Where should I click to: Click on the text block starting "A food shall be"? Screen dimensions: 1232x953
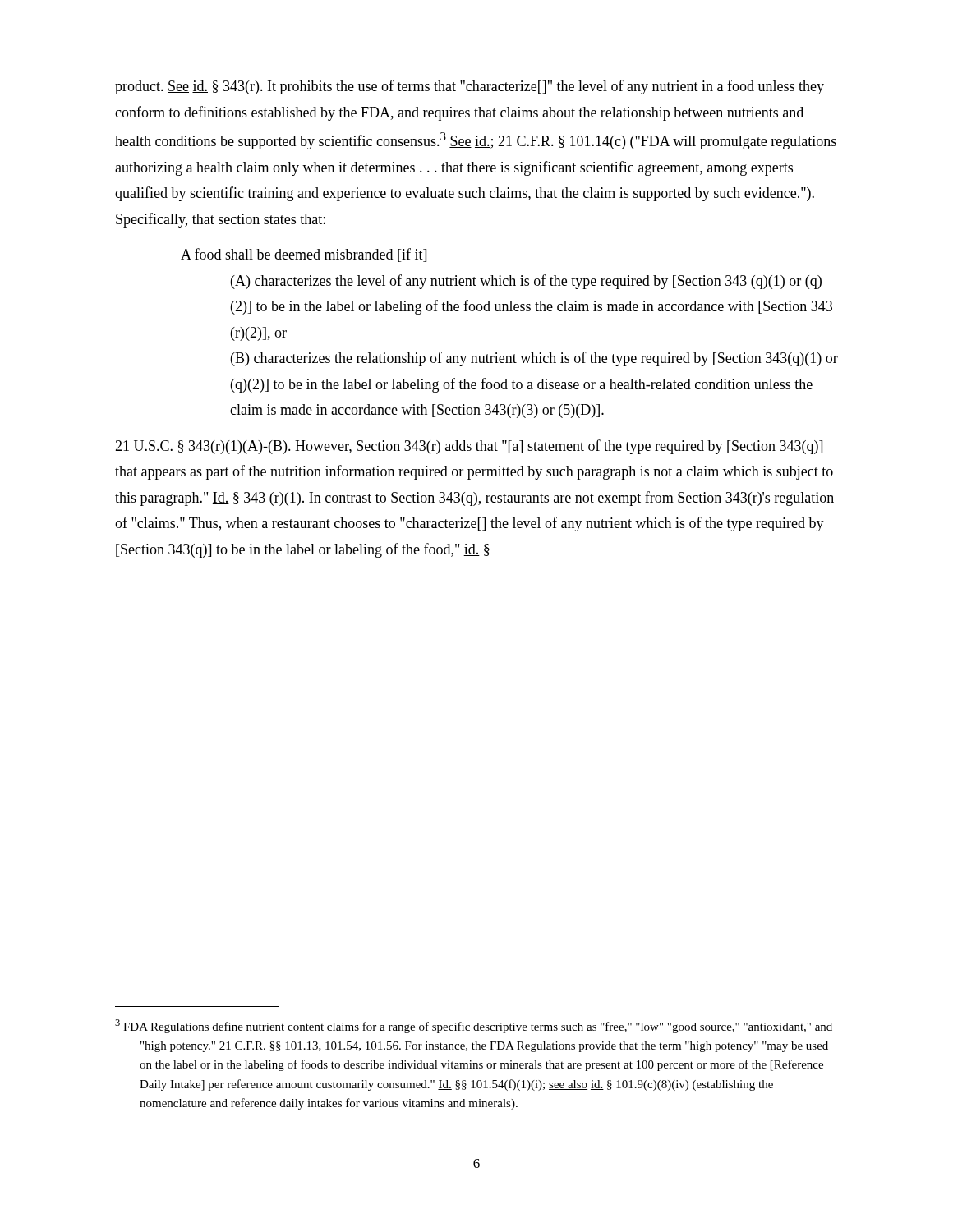304,255
